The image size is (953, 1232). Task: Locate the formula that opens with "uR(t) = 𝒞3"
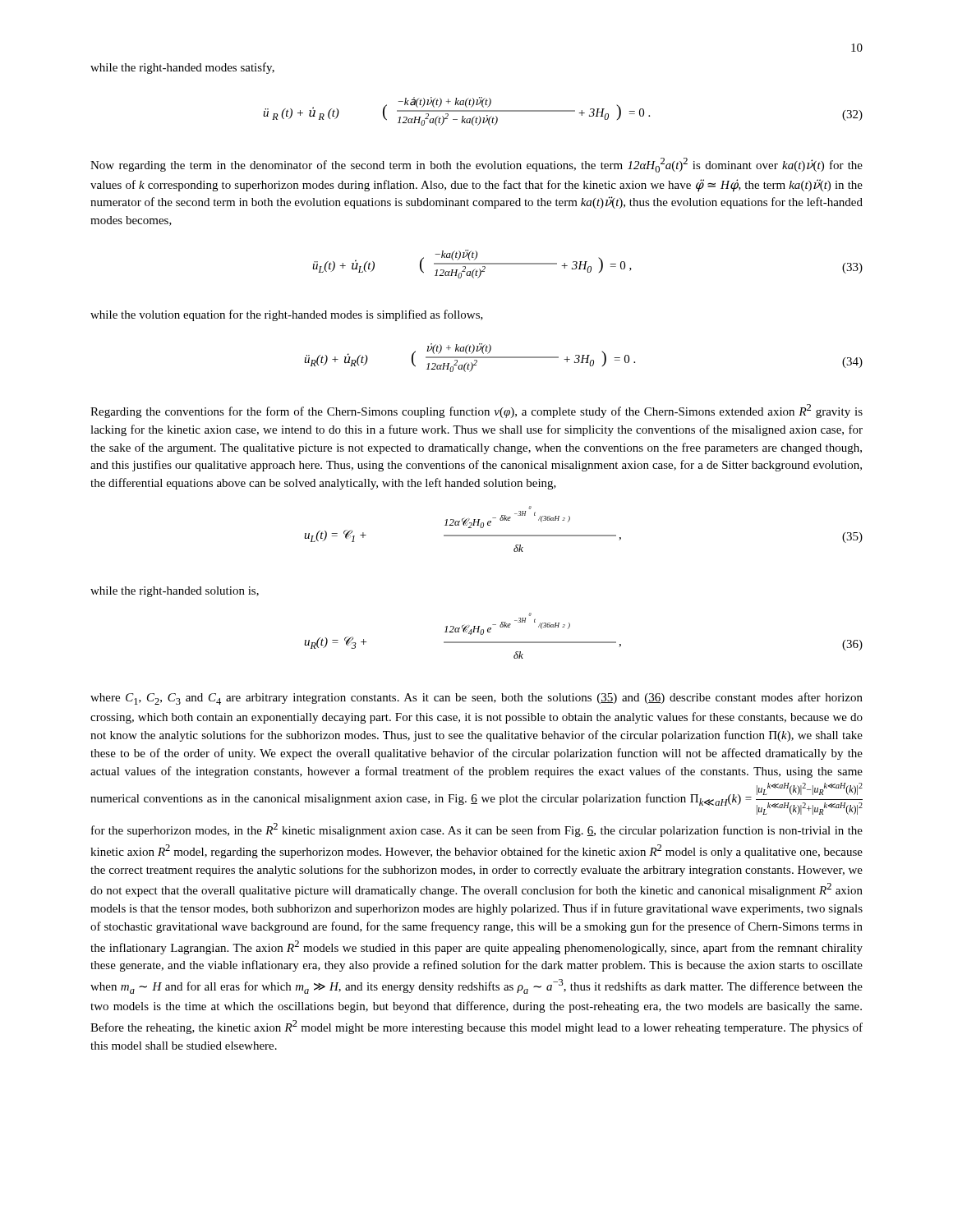tap(583, 645)
